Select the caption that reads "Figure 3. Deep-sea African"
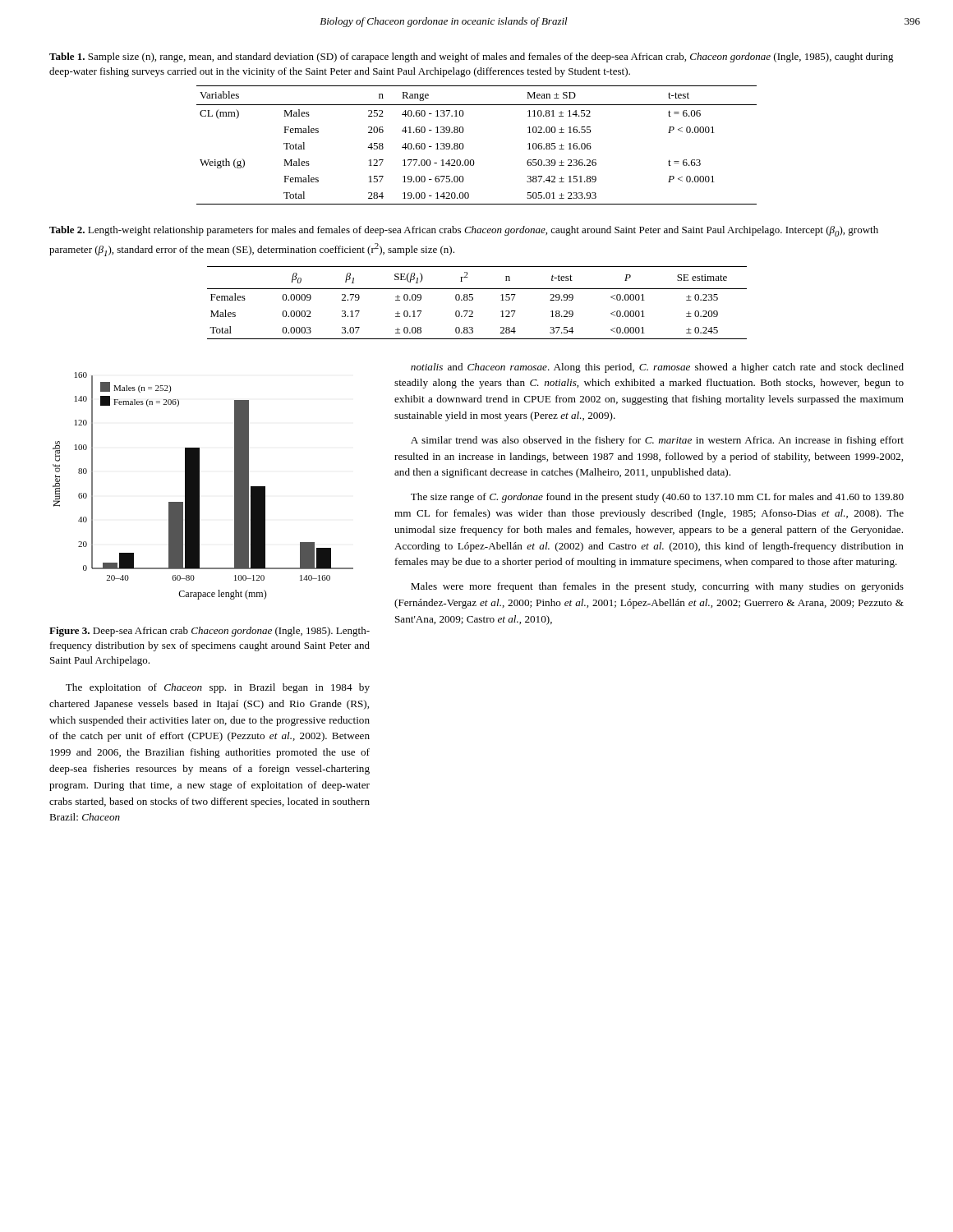This screenshot has height=1232, width=953. [209, 645]
